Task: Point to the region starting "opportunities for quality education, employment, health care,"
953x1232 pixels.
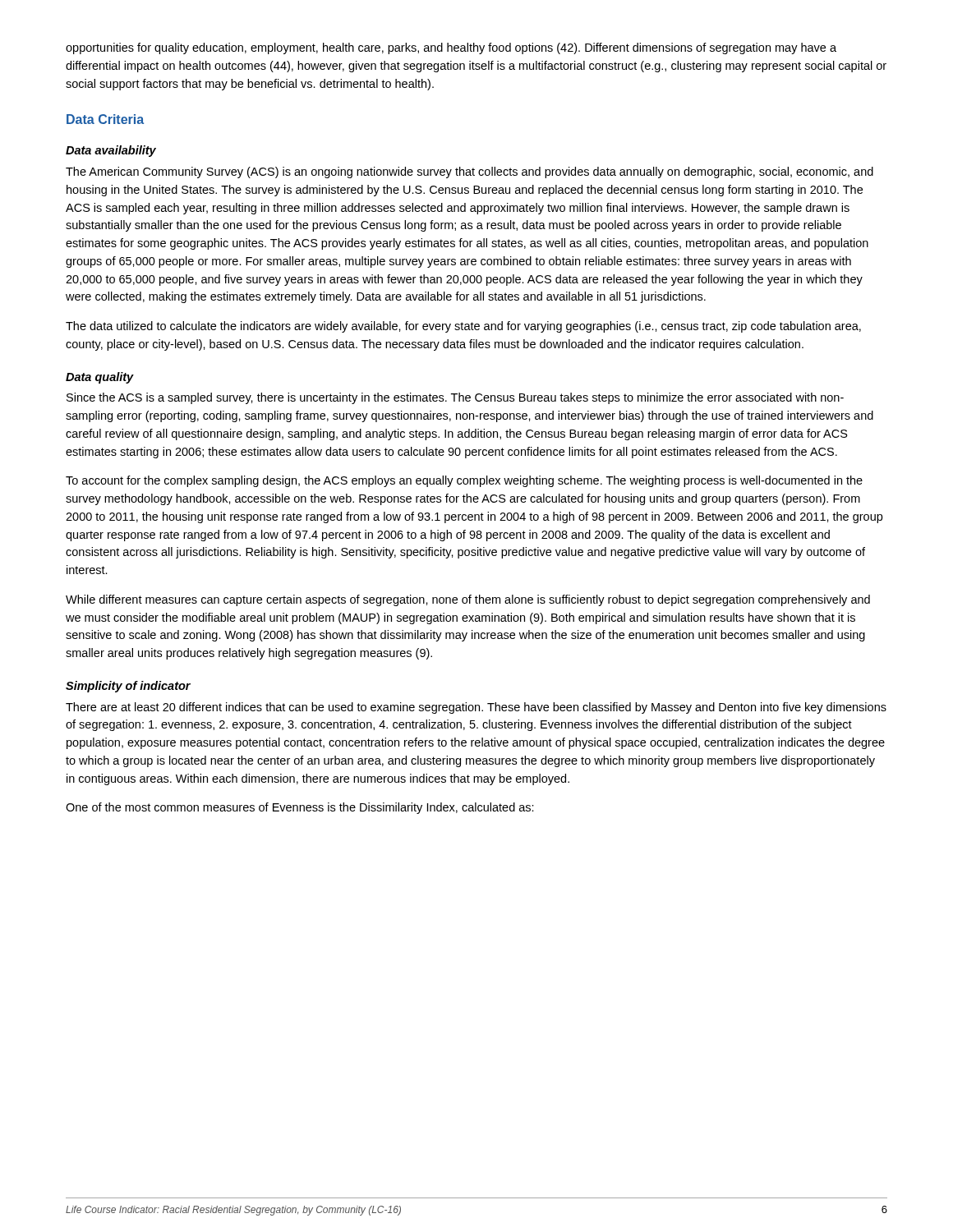Action: [476, 66]
